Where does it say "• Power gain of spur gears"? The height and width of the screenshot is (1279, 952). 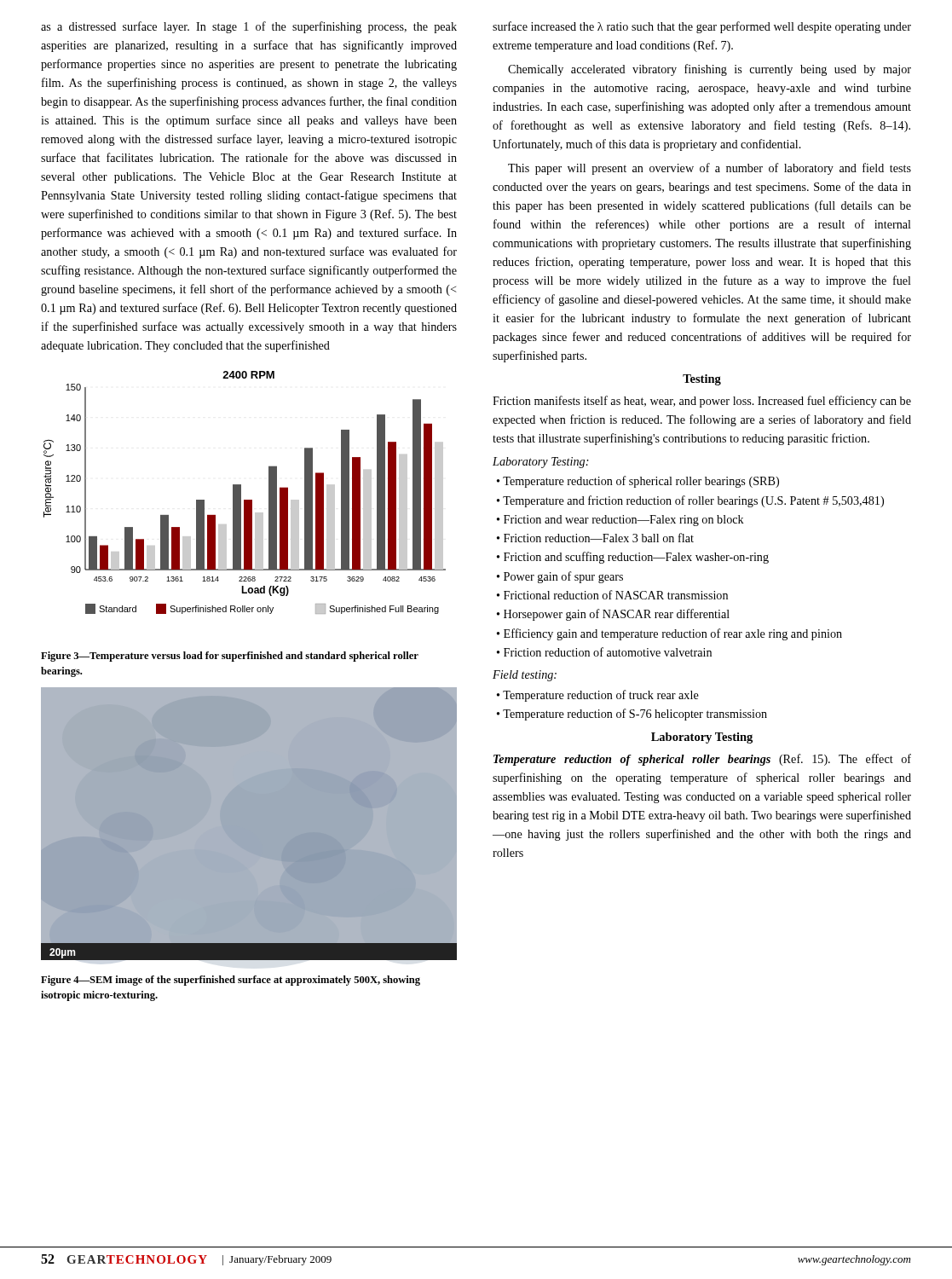560,576
